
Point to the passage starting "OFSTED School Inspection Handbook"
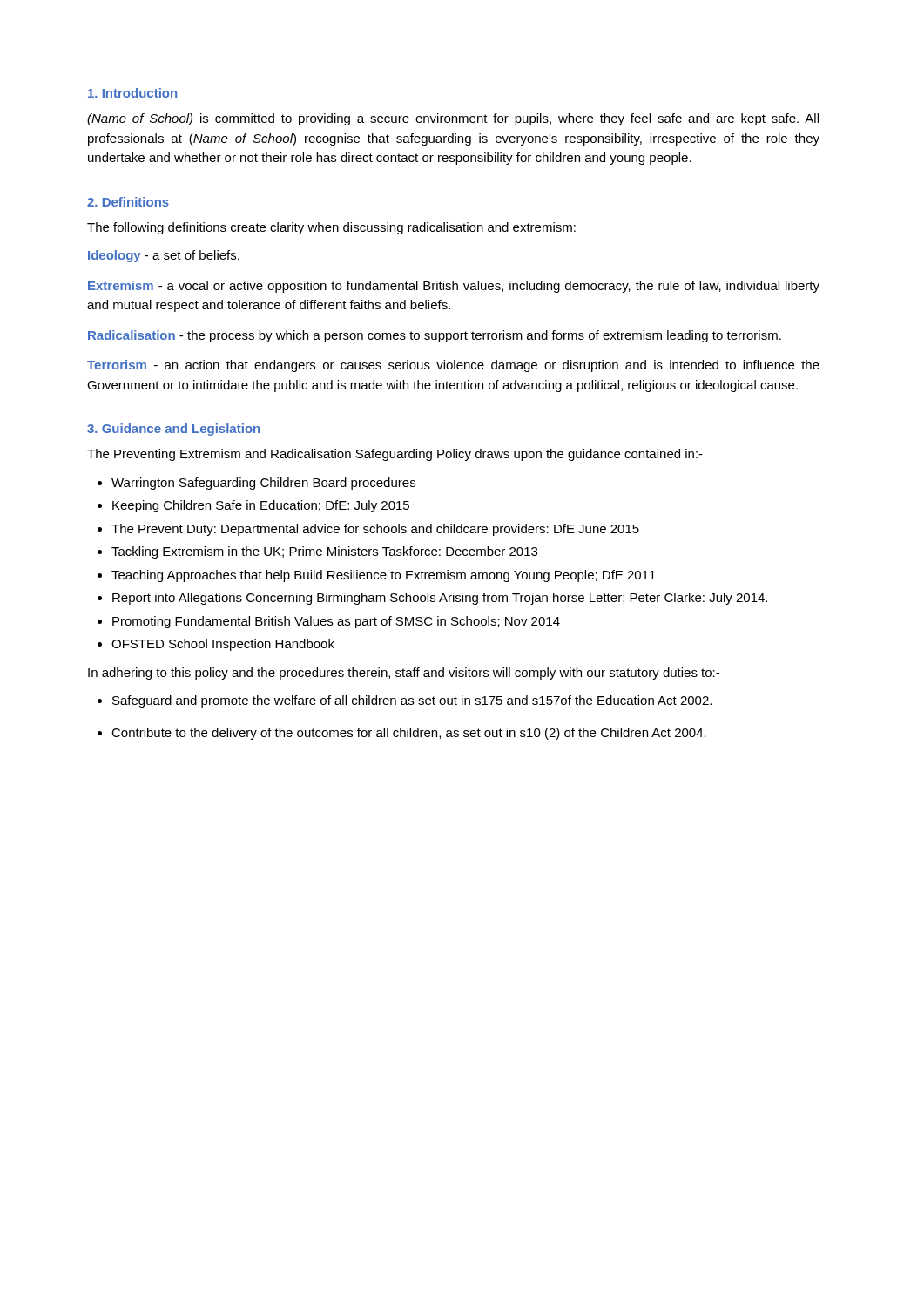(223, 644)
